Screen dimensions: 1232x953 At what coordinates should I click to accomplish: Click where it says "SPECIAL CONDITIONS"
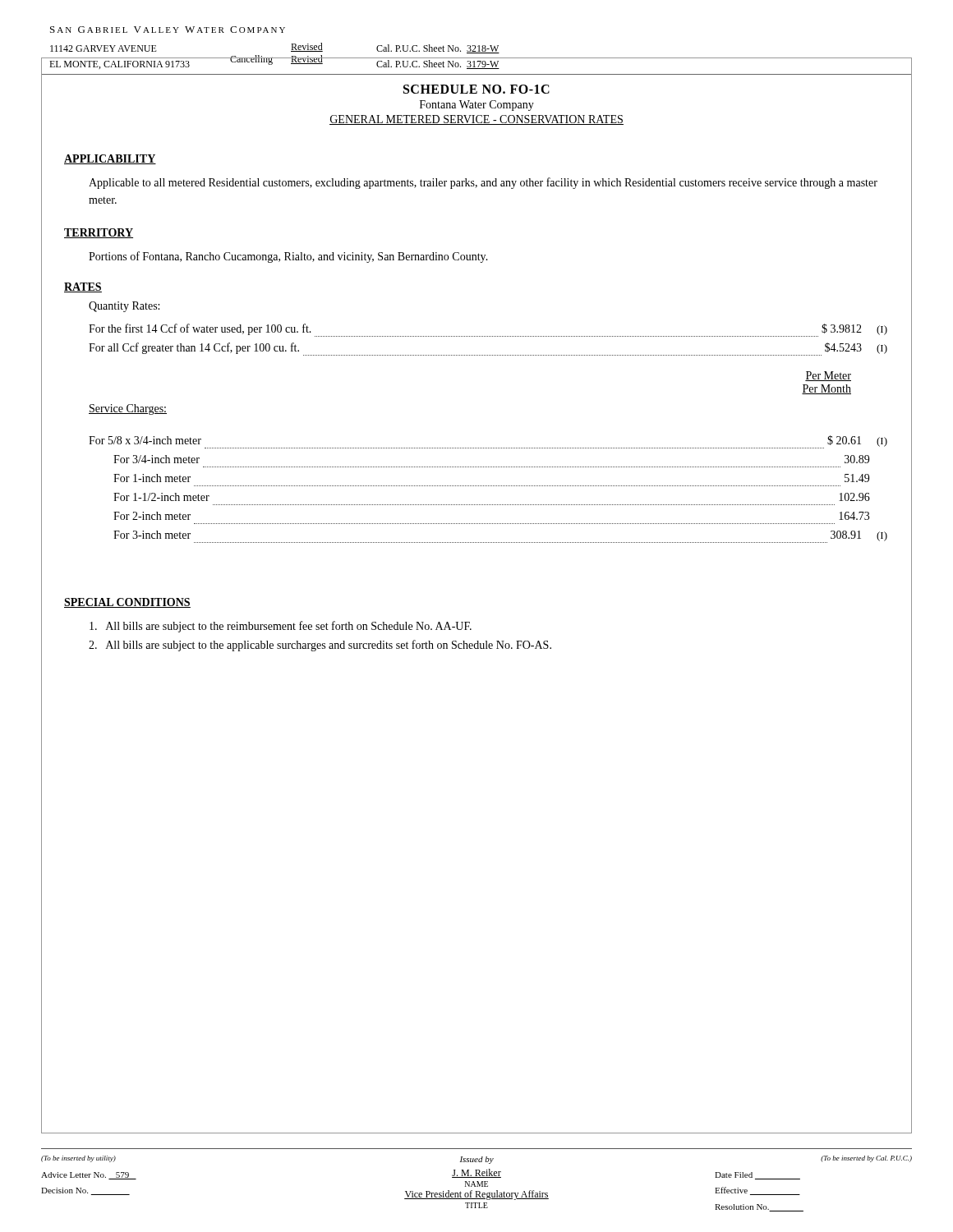tap(127, 602)
